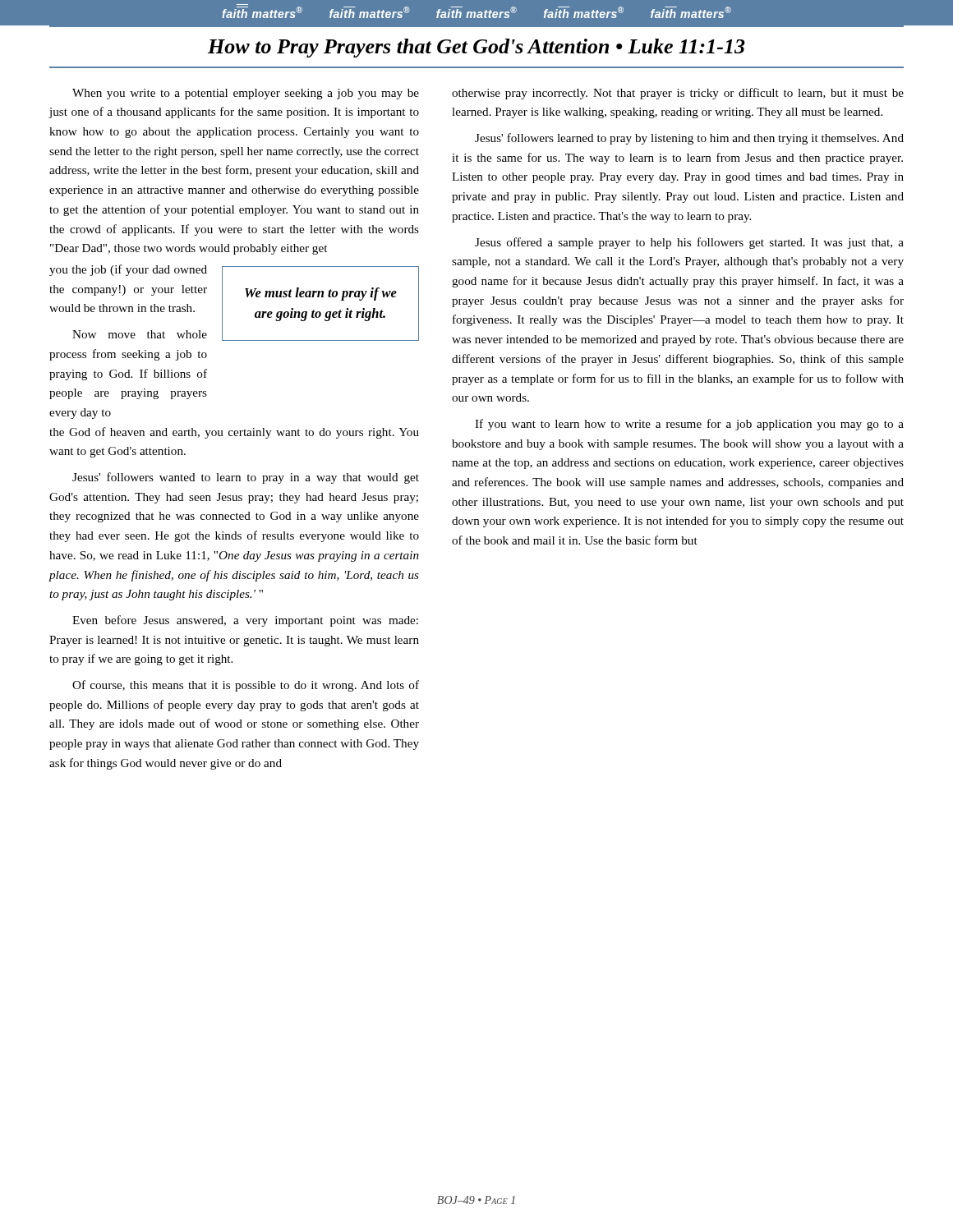
Task: Point to the block beginning "the God of heaven"
Action: [x=234, y=597]
